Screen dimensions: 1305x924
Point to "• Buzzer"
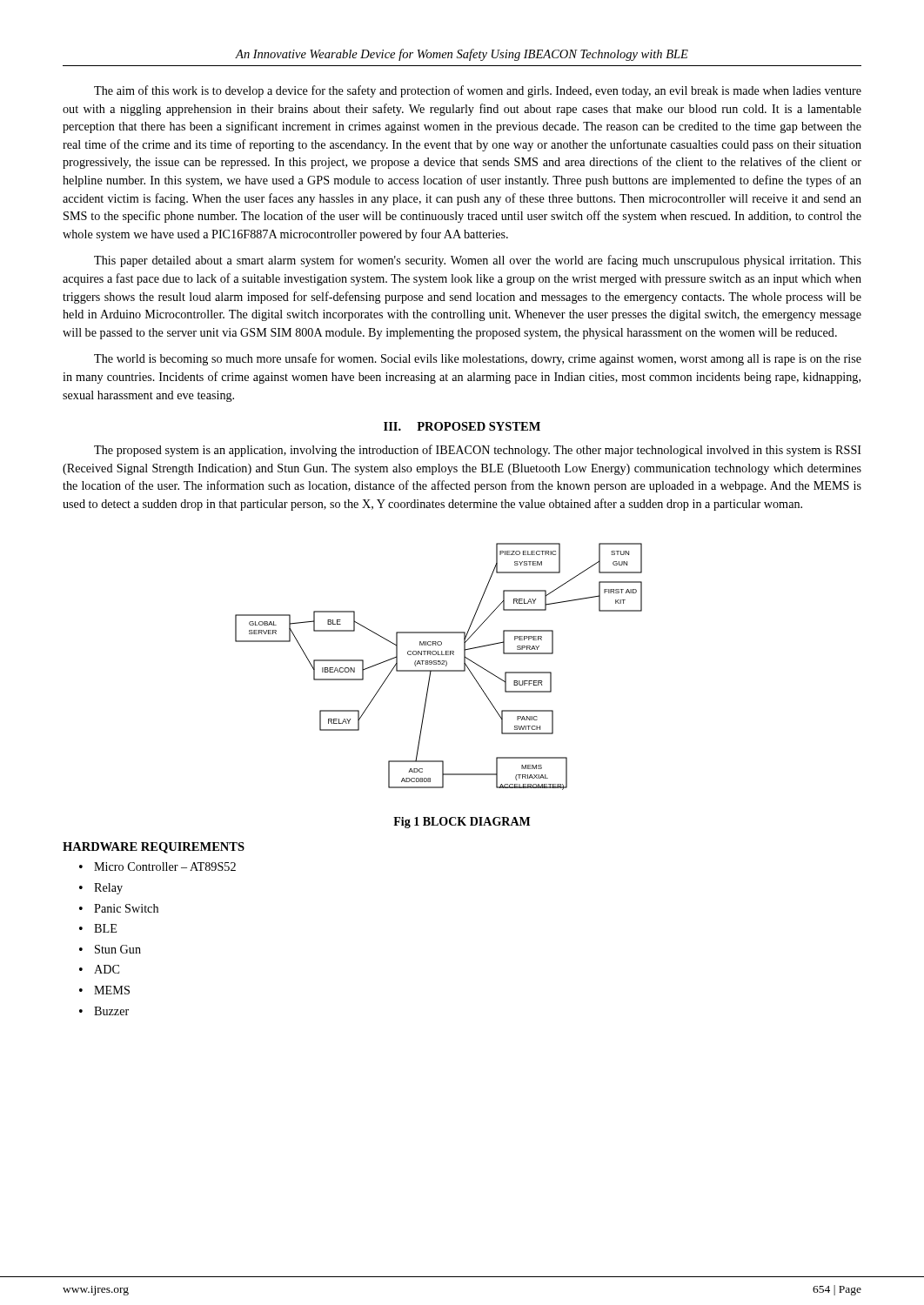pos(104,1011)
